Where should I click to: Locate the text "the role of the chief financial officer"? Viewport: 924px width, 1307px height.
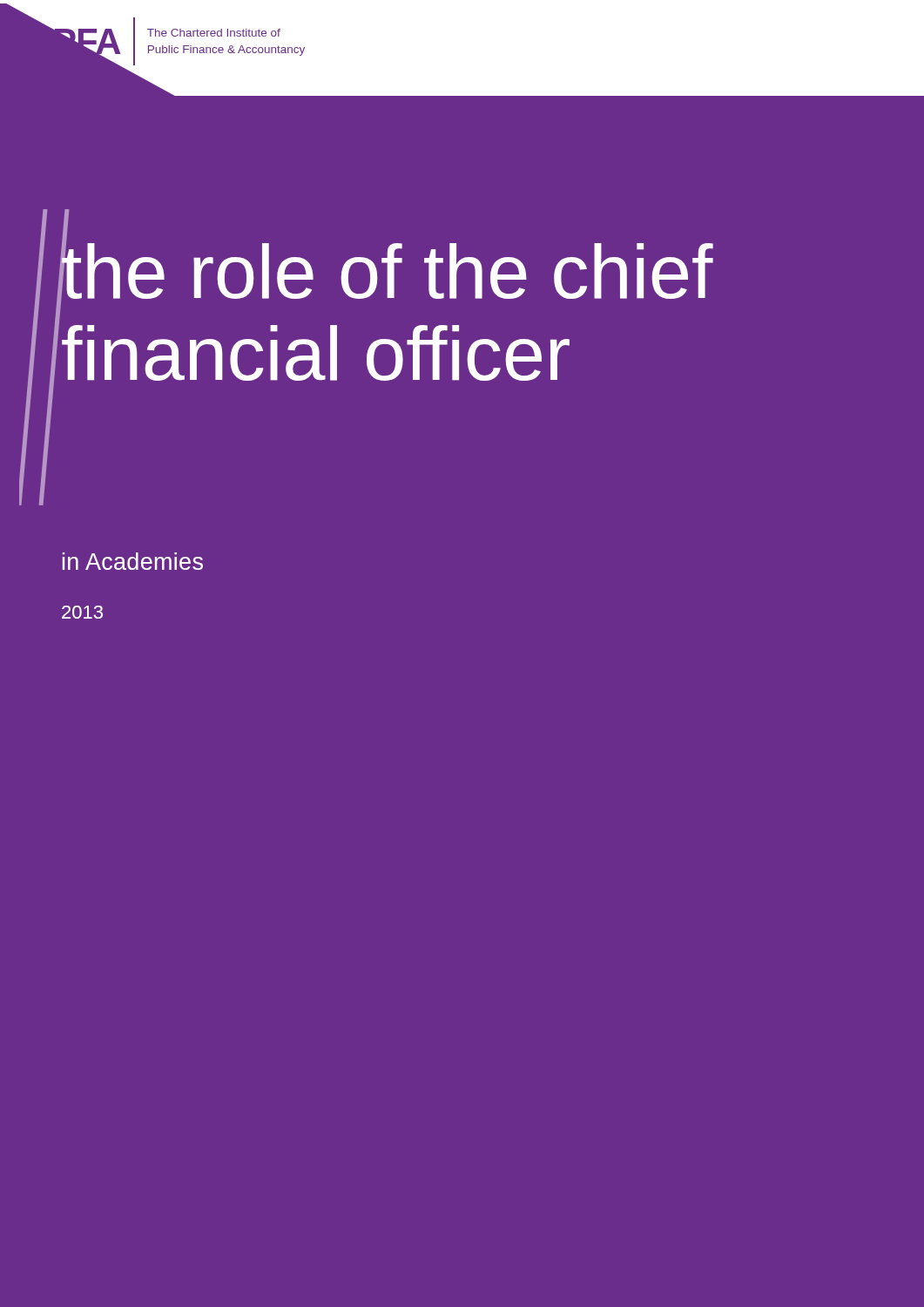387,313
